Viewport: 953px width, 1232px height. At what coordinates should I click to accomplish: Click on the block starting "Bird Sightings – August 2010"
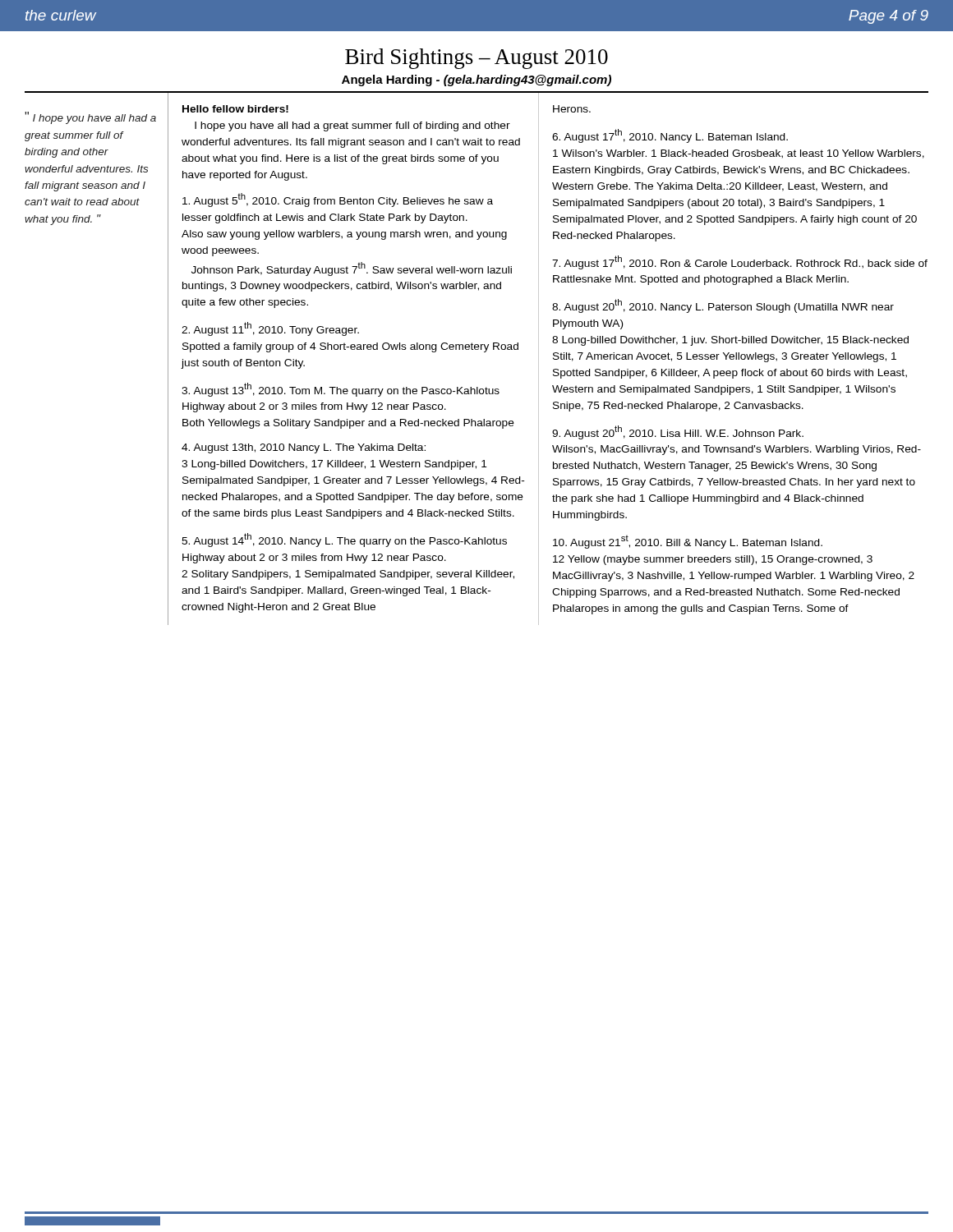476,65
